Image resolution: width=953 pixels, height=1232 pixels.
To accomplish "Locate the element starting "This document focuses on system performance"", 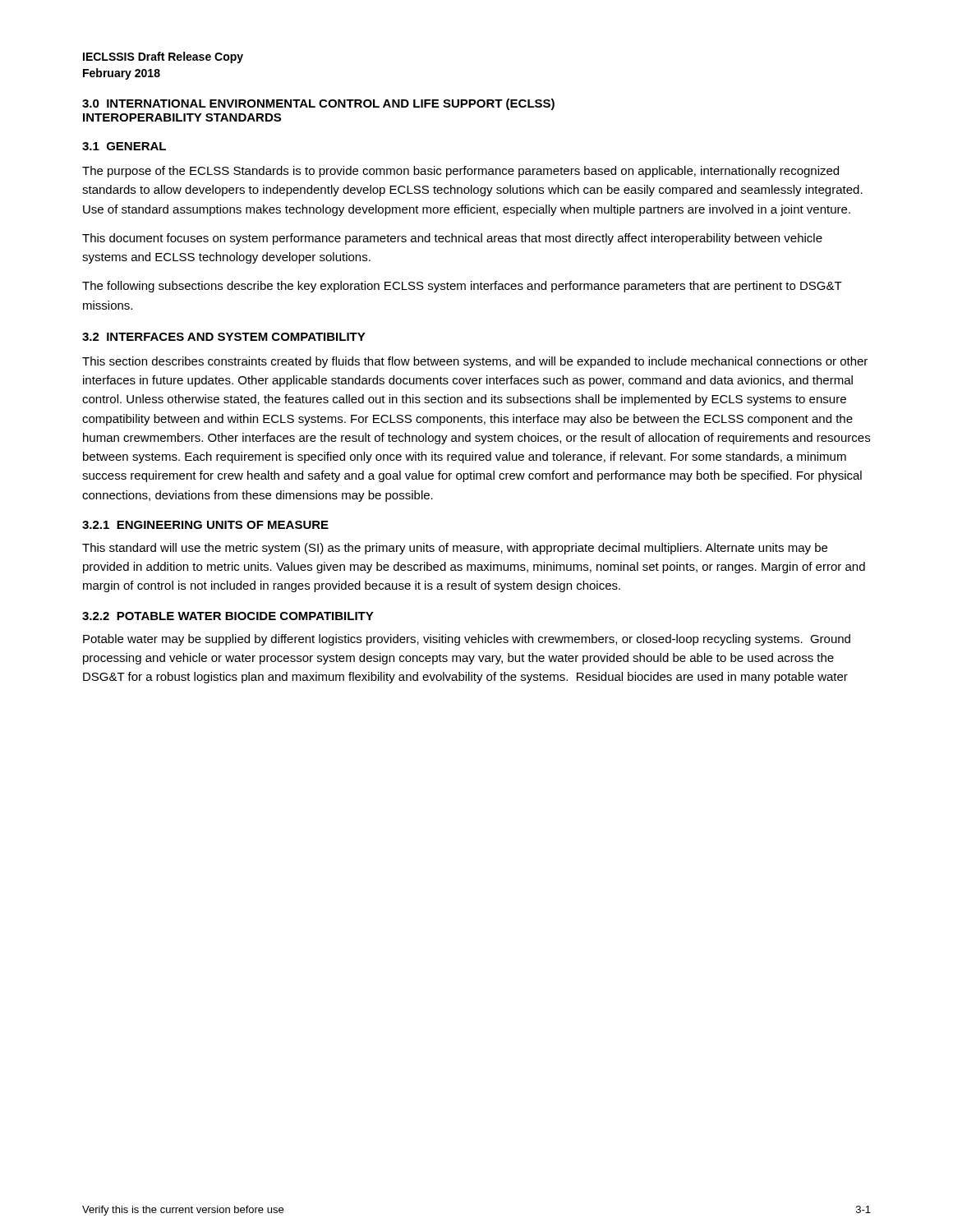I will point(452,247).
